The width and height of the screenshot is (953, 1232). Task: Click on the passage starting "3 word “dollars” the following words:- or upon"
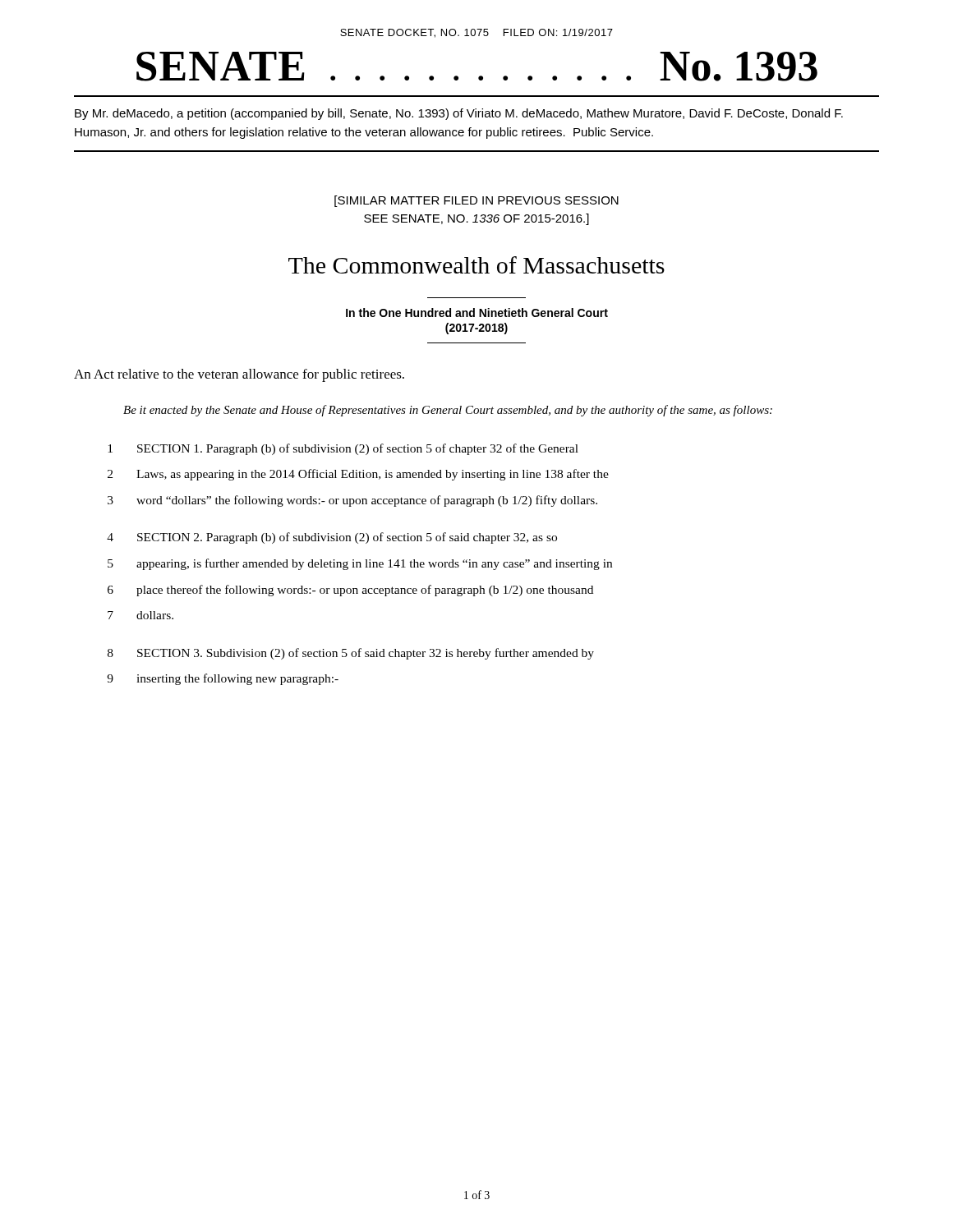click(476, 500)
